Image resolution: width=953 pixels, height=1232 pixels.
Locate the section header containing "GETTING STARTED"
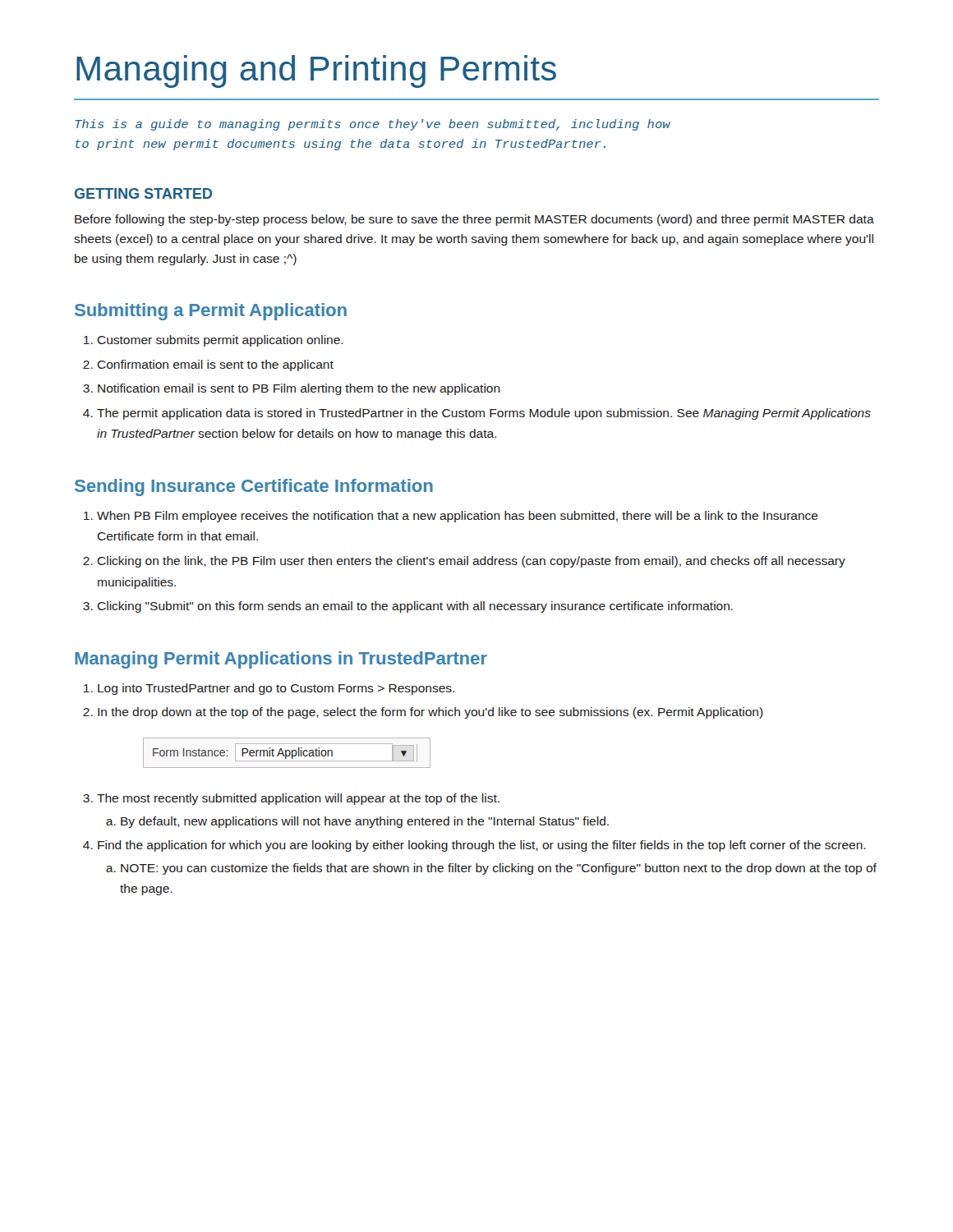[x=143, y=193]
